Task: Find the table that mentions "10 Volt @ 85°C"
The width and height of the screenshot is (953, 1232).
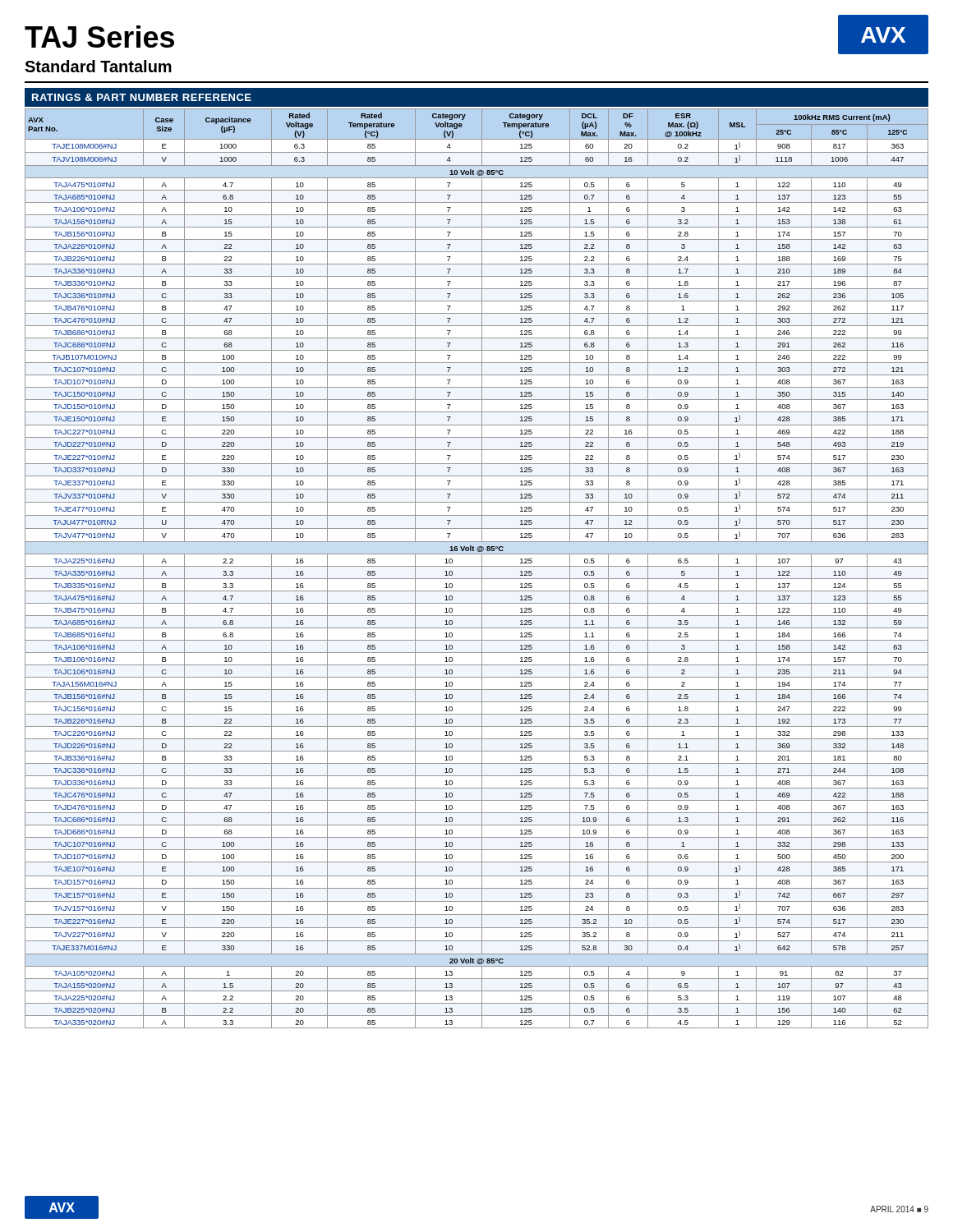Action: 476,569
